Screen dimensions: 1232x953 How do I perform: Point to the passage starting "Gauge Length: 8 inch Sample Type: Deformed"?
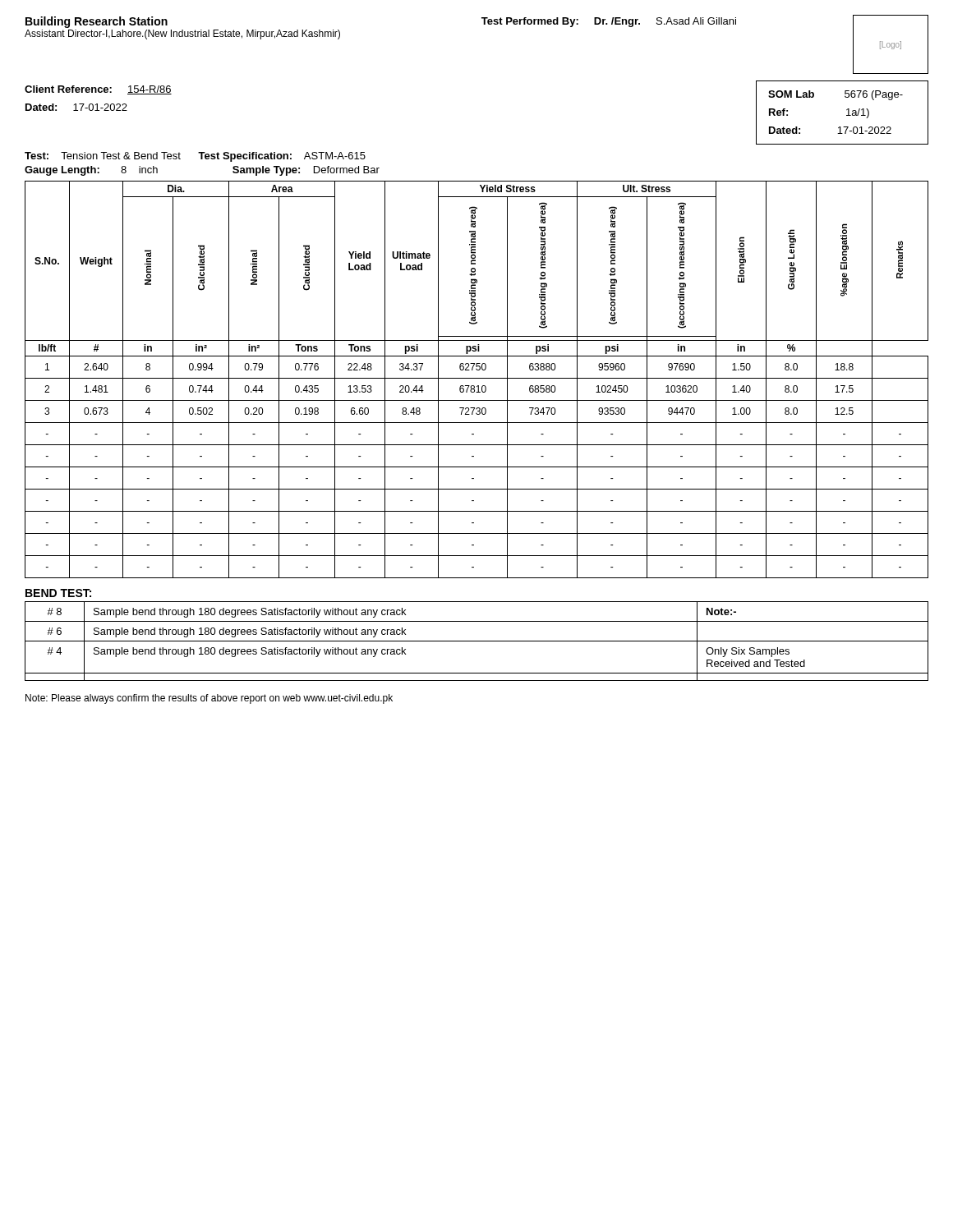[x=202, y=170]
